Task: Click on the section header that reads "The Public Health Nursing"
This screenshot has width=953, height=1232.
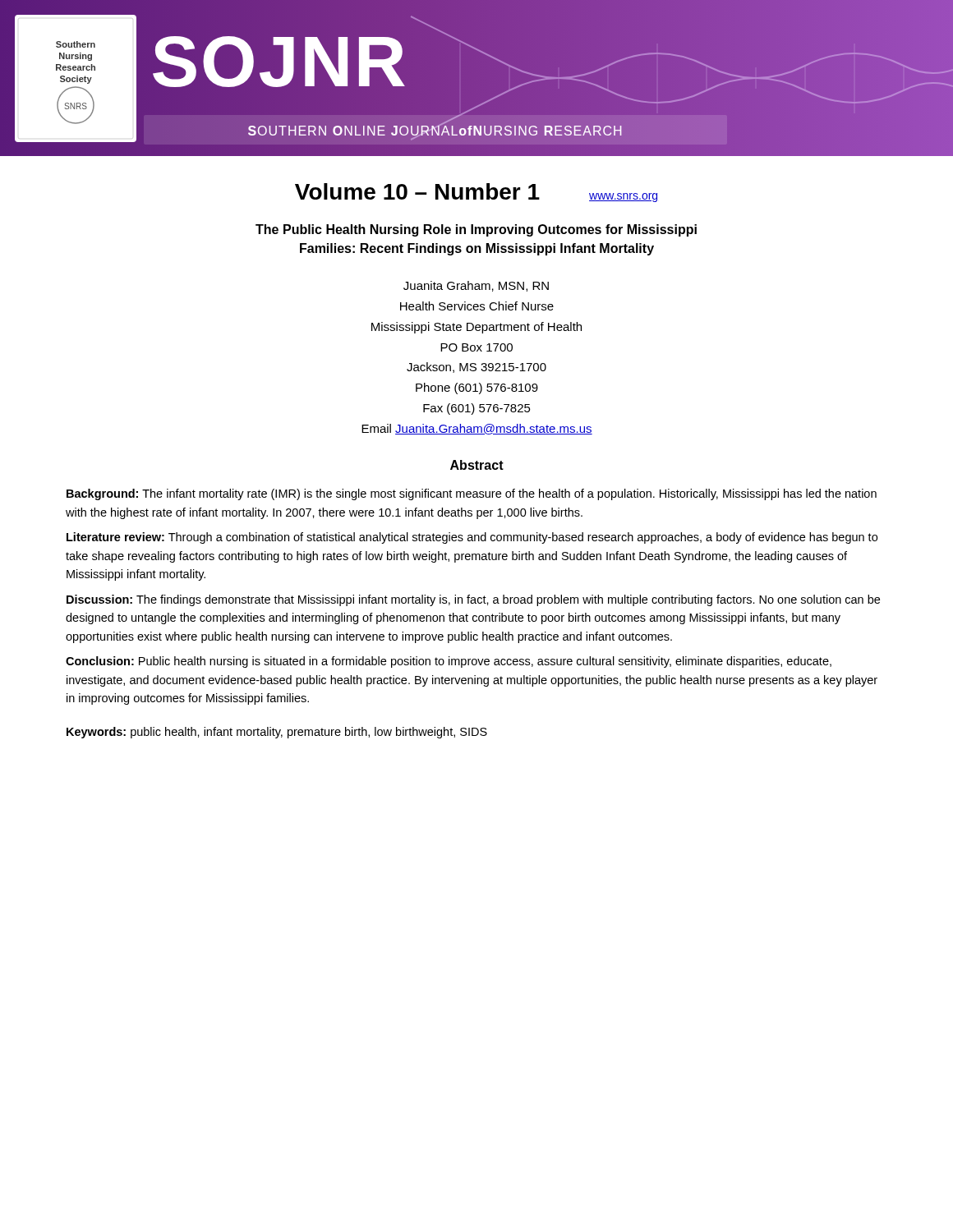Action: click(x=476, y=239)
